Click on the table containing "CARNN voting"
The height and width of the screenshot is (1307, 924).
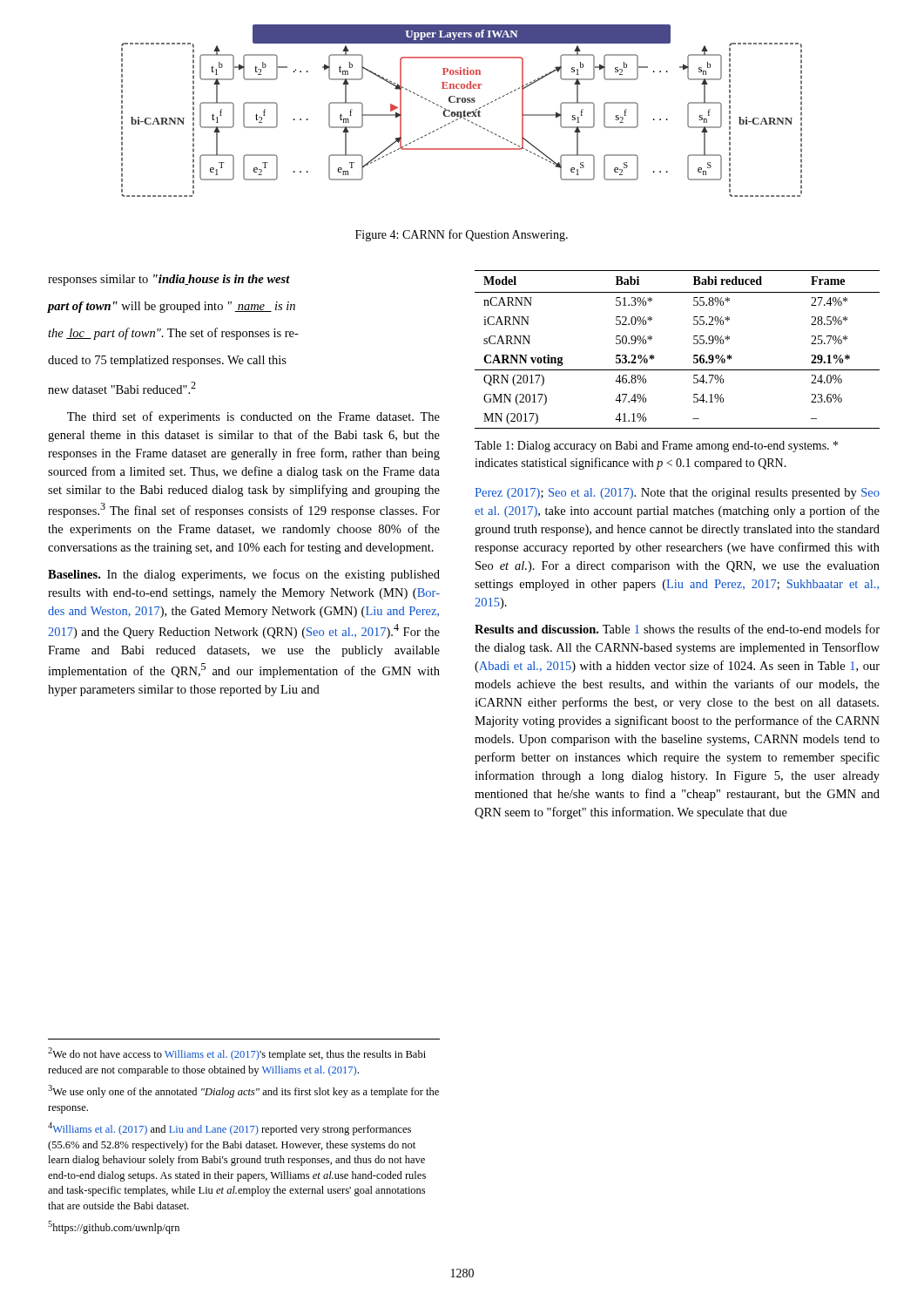677,349
